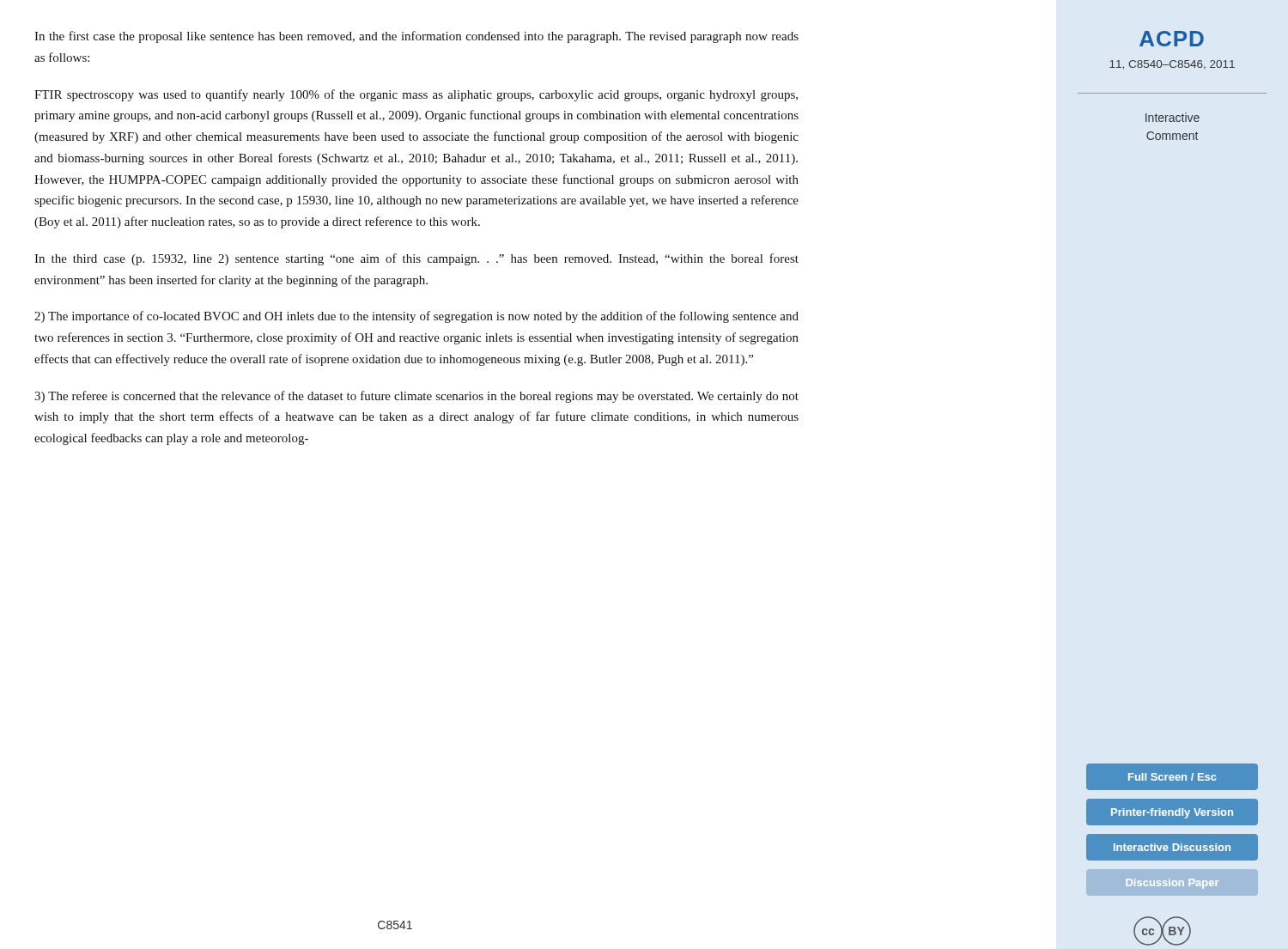The height and width of the screenshot is (949, 1288).
Task: Find the text block with the text "In the first case"
Action: [x=416, y=47]
